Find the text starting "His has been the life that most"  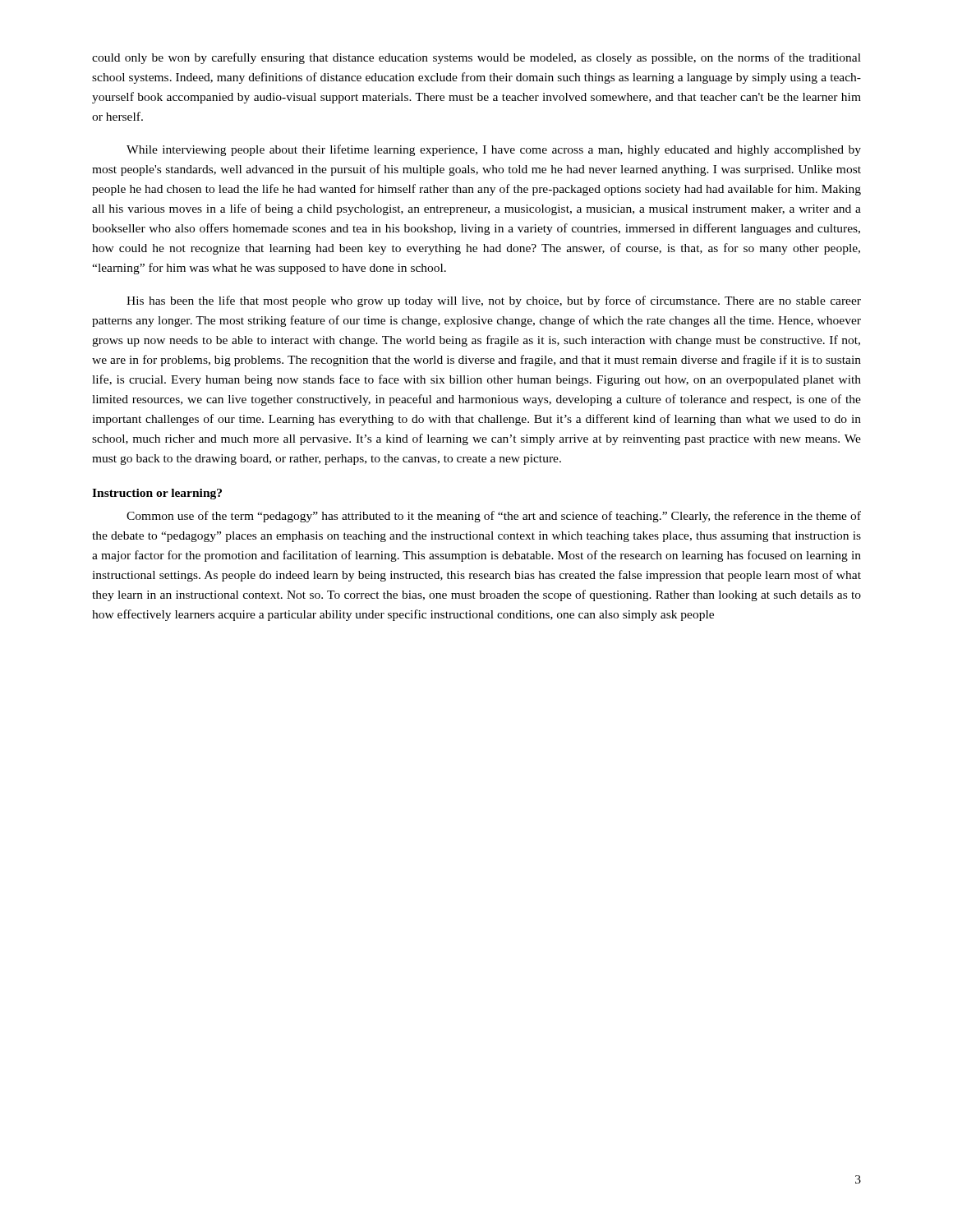[476, 380]
